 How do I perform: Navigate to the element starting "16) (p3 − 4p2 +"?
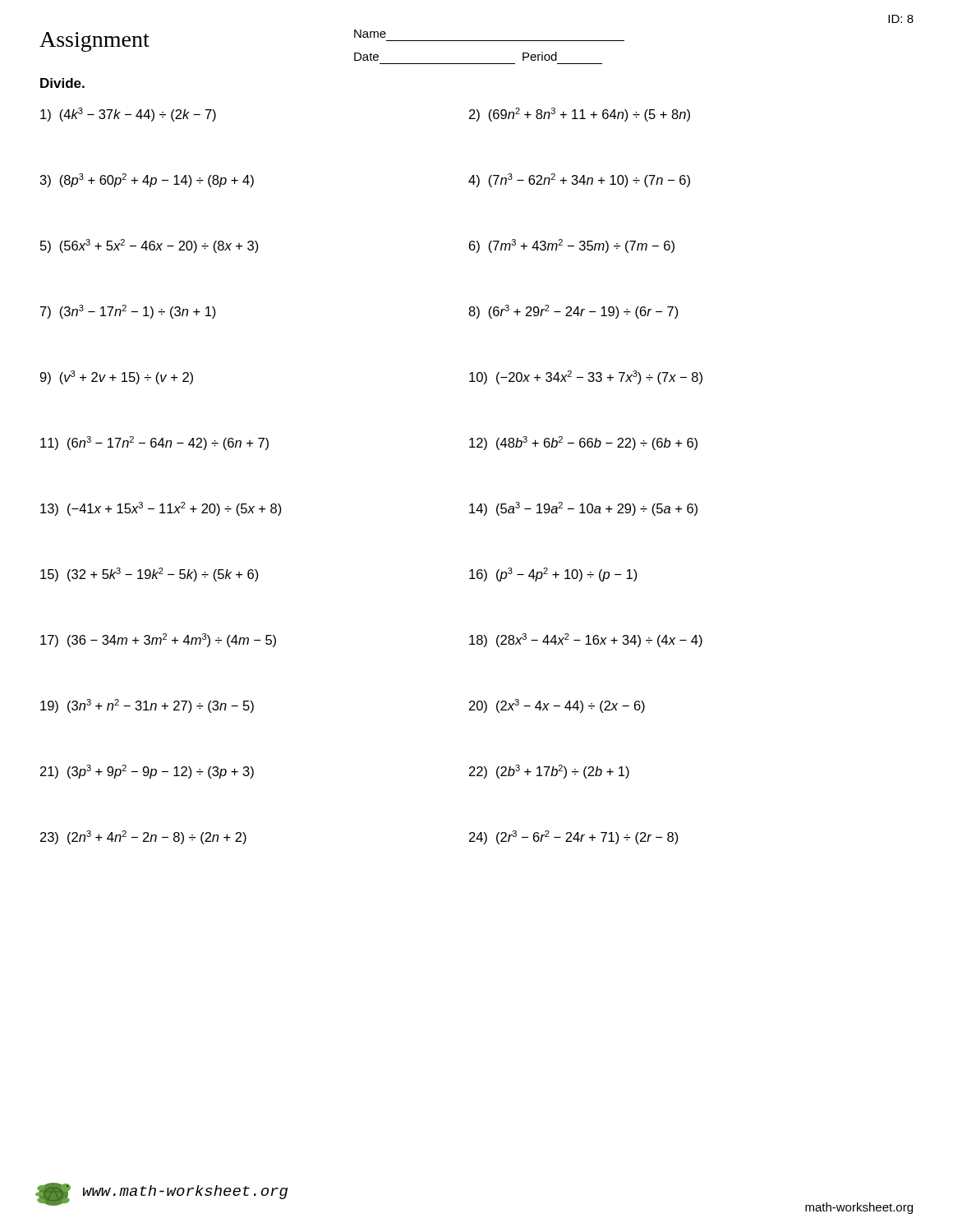coord(553,574)
